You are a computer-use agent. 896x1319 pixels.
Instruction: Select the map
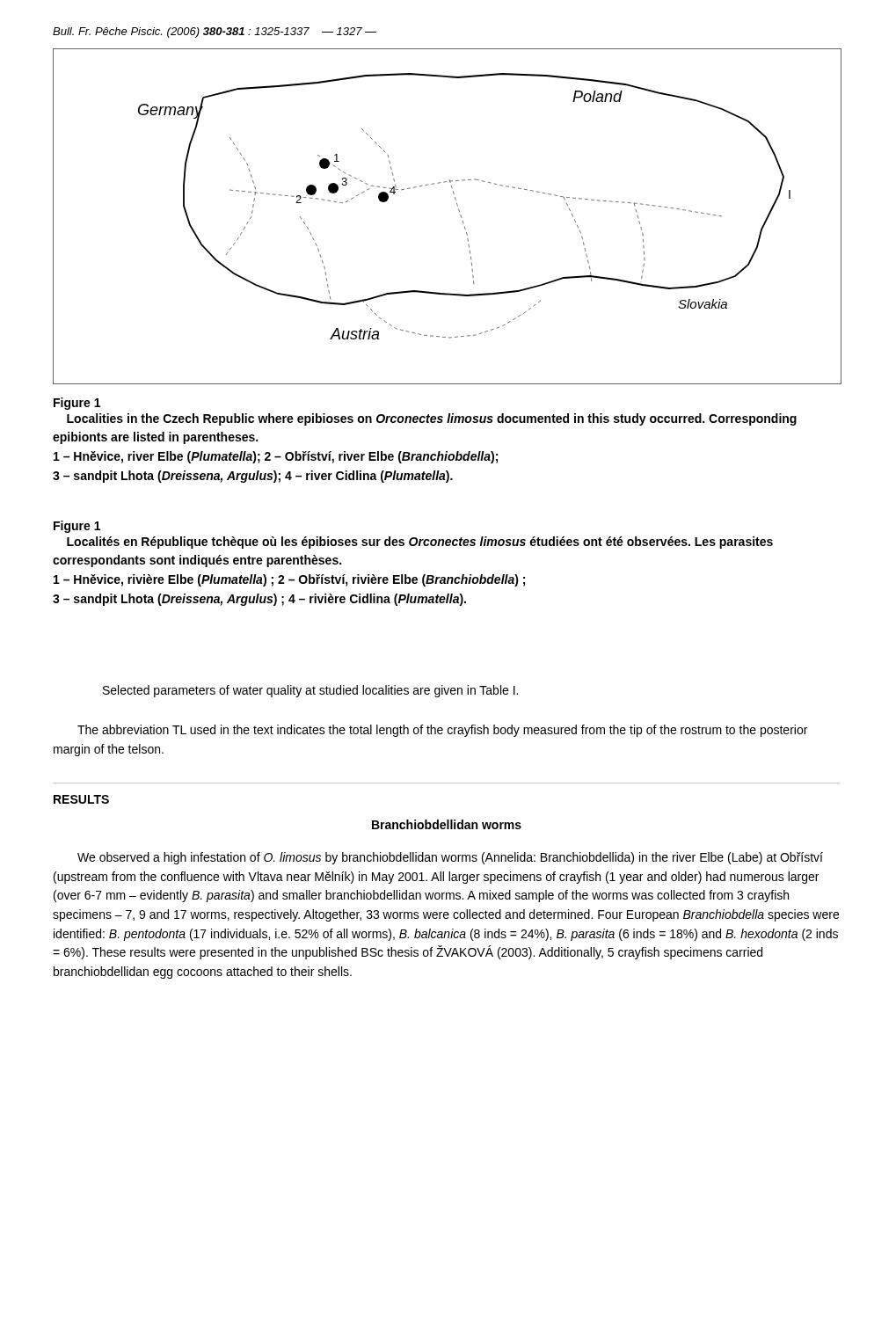tap(447, 216)
